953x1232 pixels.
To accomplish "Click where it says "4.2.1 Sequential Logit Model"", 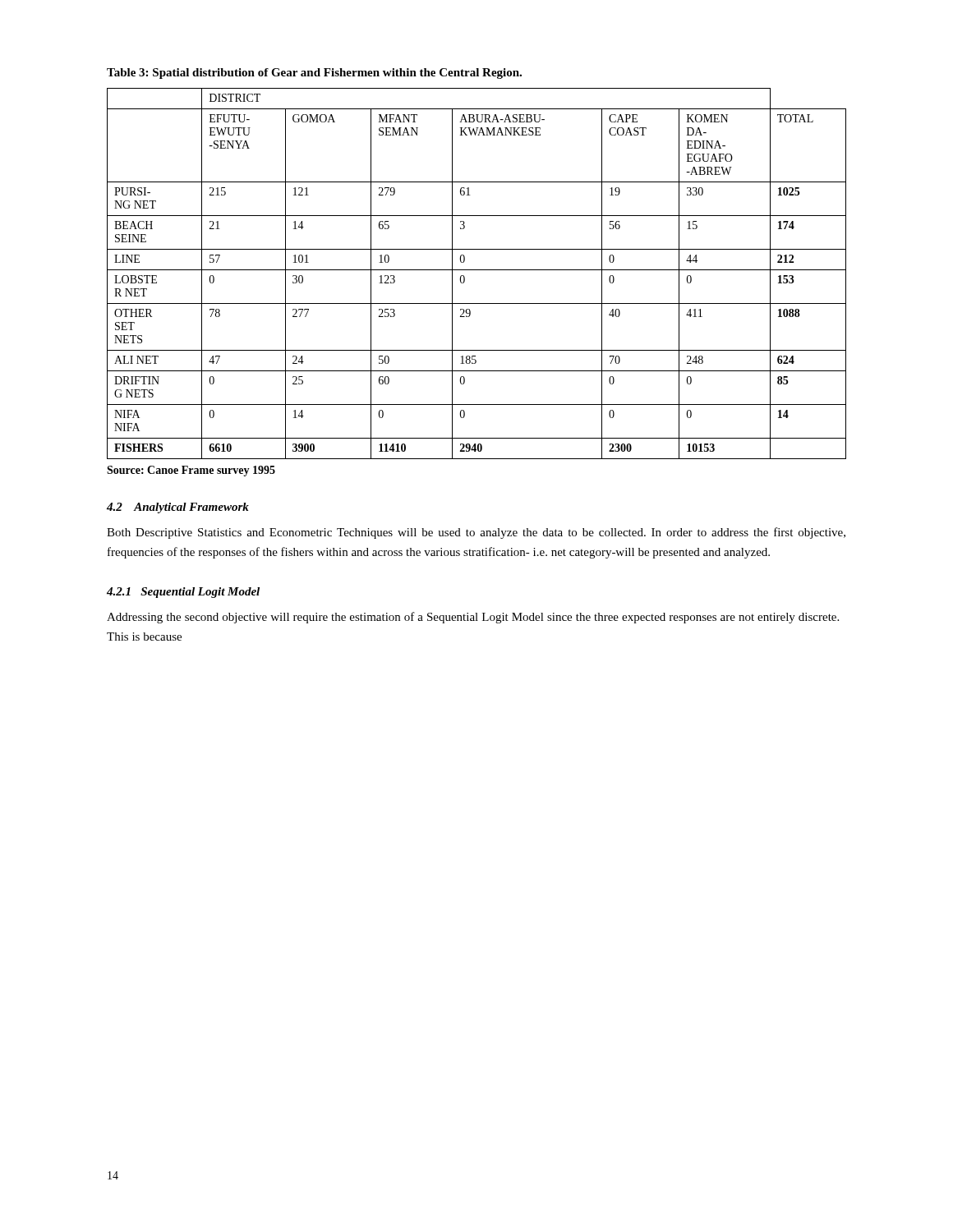I will pyautogui.click(x=183, y=591).
